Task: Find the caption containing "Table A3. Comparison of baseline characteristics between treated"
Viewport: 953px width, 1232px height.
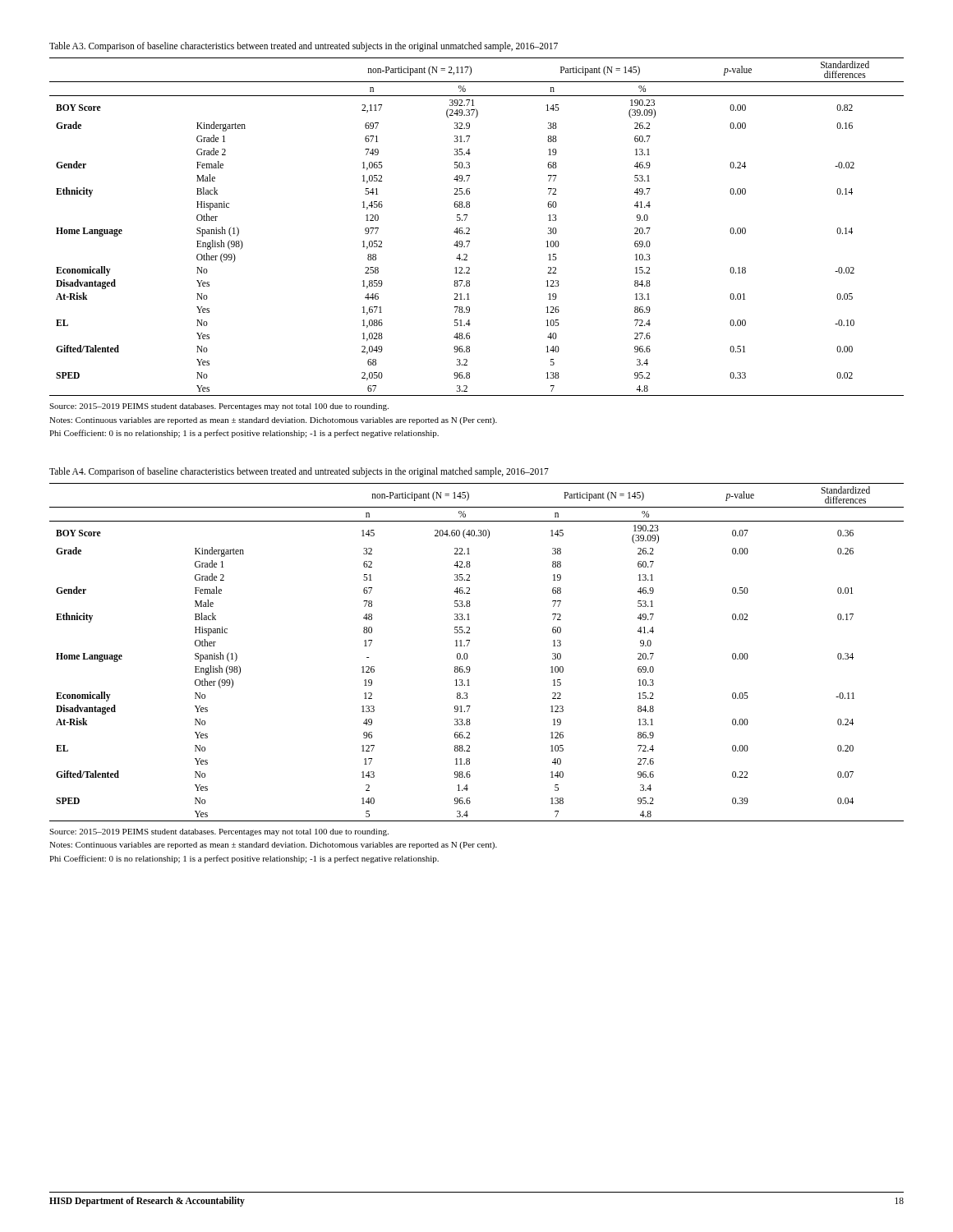Action: [304, 46]
